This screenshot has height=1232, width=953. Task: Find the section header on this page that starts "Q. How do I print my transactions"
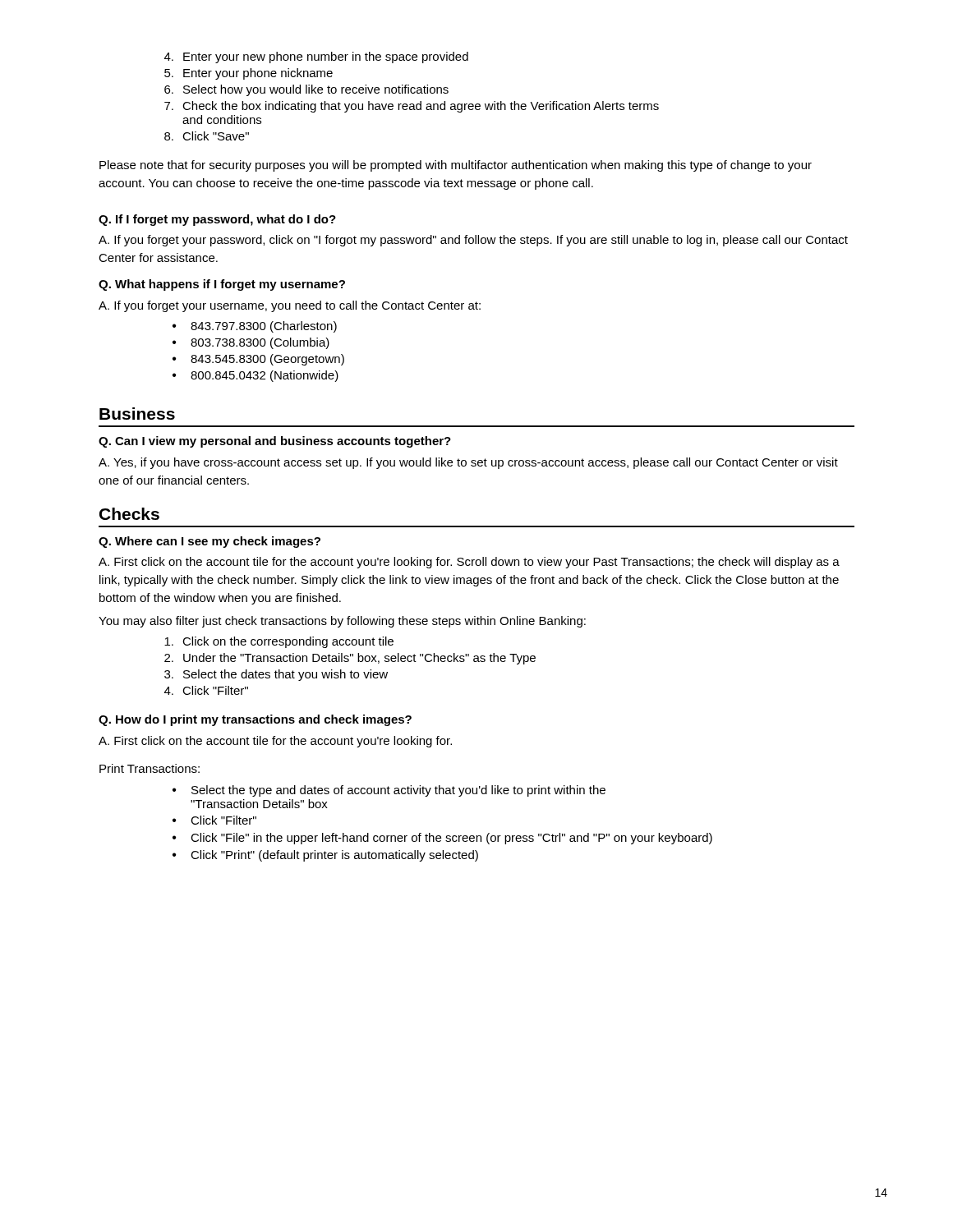pyautogui.click(x=255, y=719)
